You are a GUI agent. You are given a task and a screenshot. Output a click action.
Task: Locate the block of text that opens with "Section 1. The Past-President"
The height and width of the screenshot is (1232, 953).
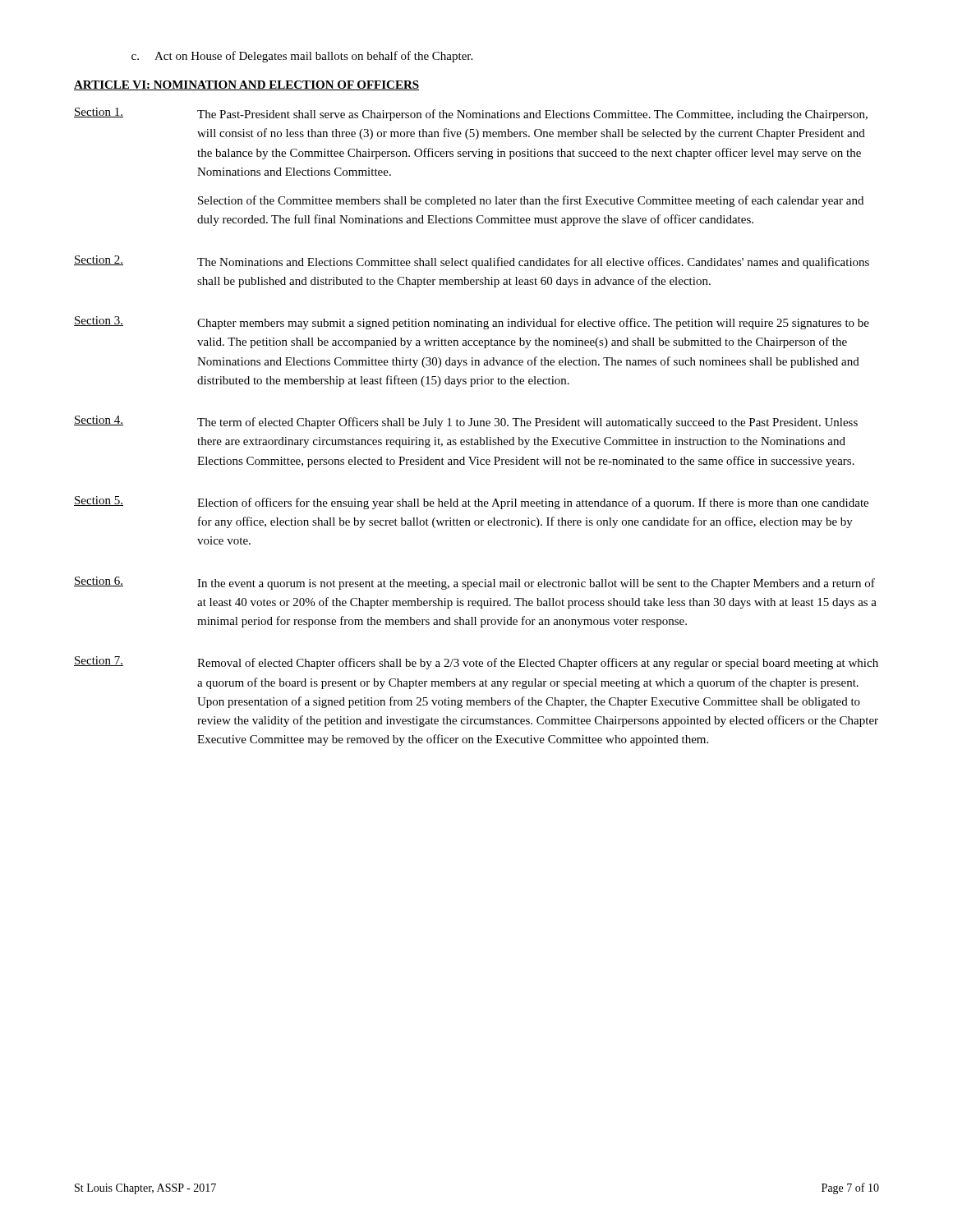coord(471,114)
